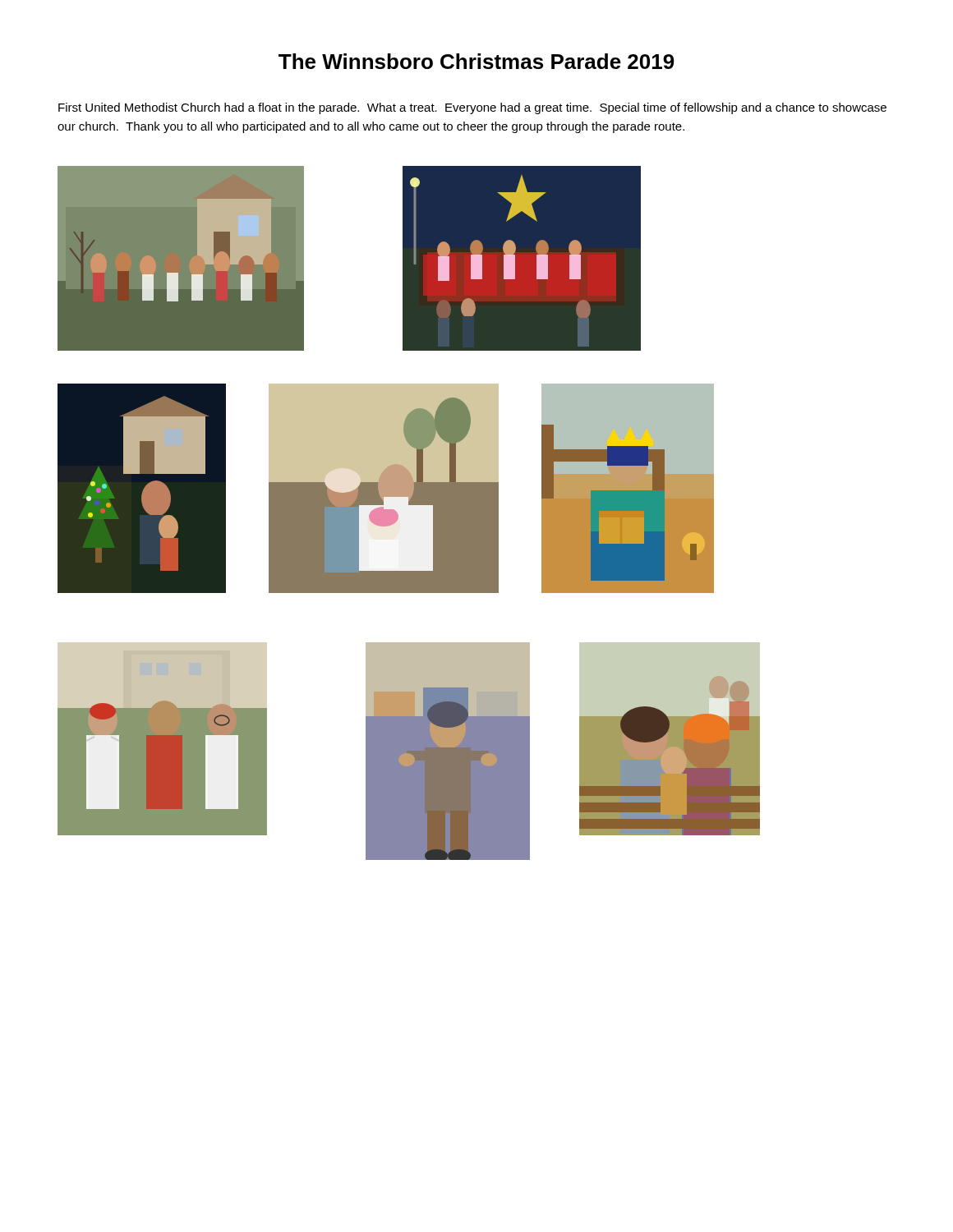Point to the passage starting "First United Methodist Church had a float"
Image resolution: width=953 pixels, height=1232 pixels.
coord(472,117)
